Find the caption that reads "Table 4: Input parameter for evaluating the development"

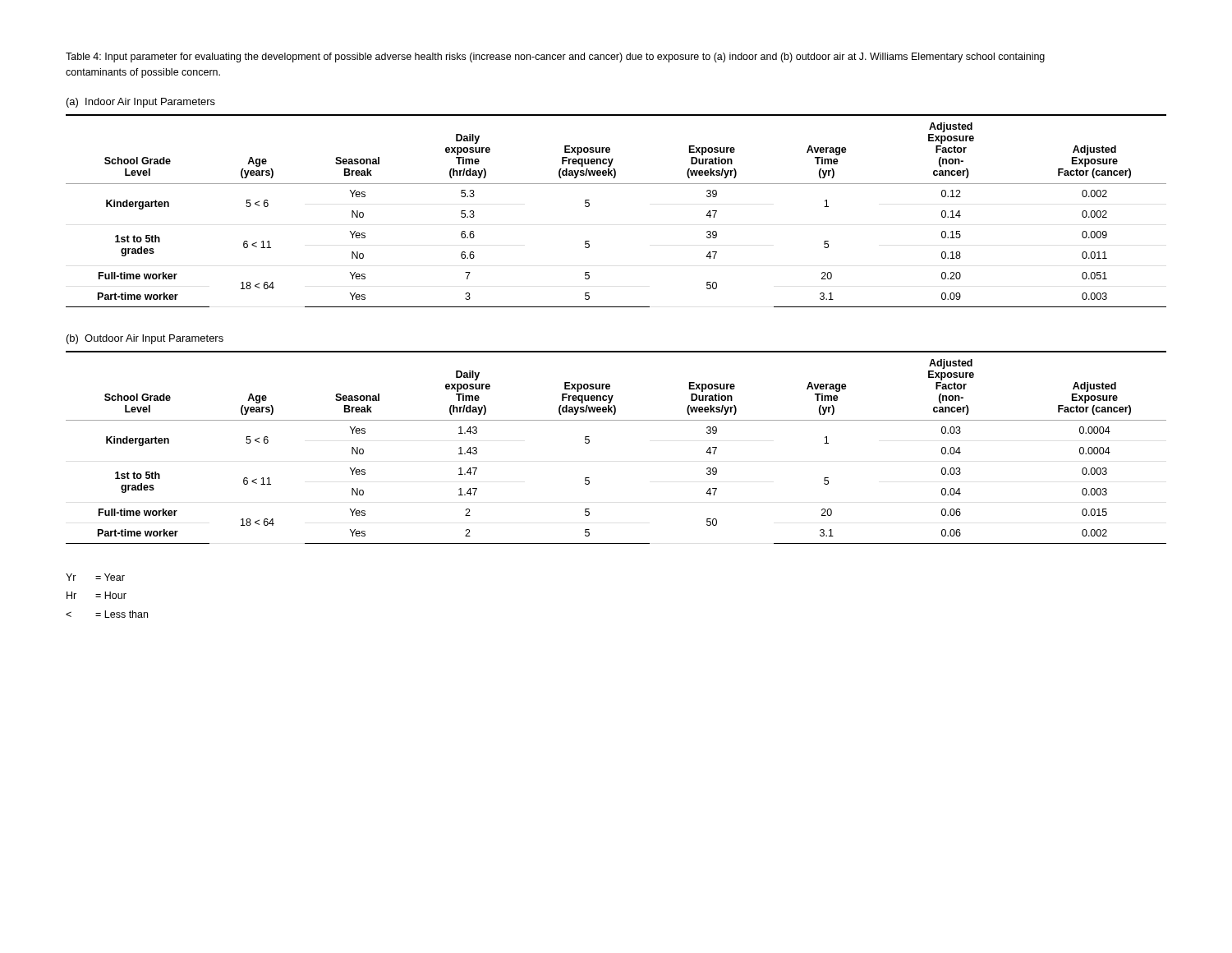tap(555, 64)
